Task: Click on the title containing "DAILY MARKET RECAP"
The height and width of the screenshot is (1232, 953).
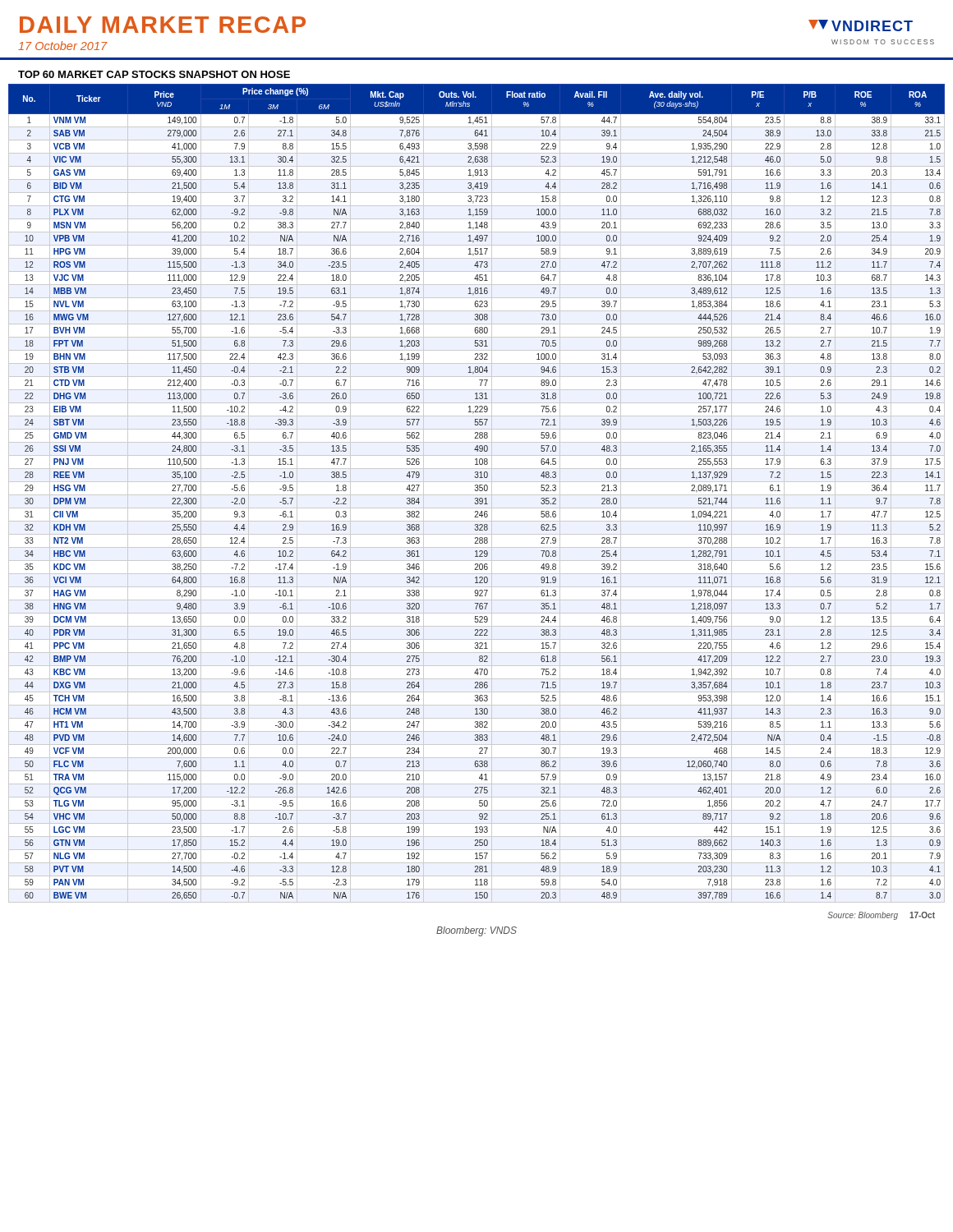Action: click(163, 32)
